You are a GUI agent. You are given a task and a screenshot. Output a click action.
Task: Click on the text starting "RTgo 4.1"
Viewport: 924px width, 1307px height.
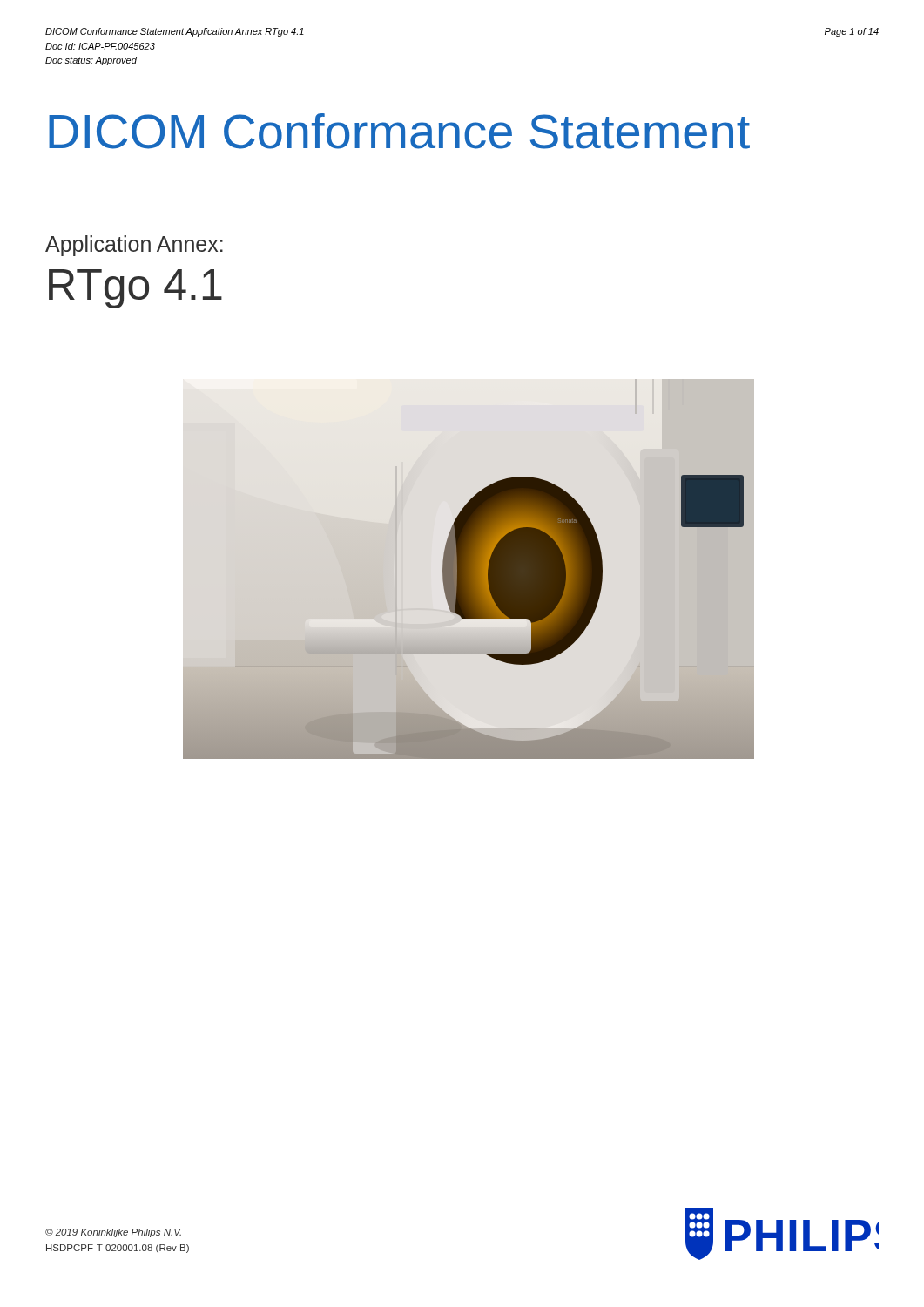[134, 285]
